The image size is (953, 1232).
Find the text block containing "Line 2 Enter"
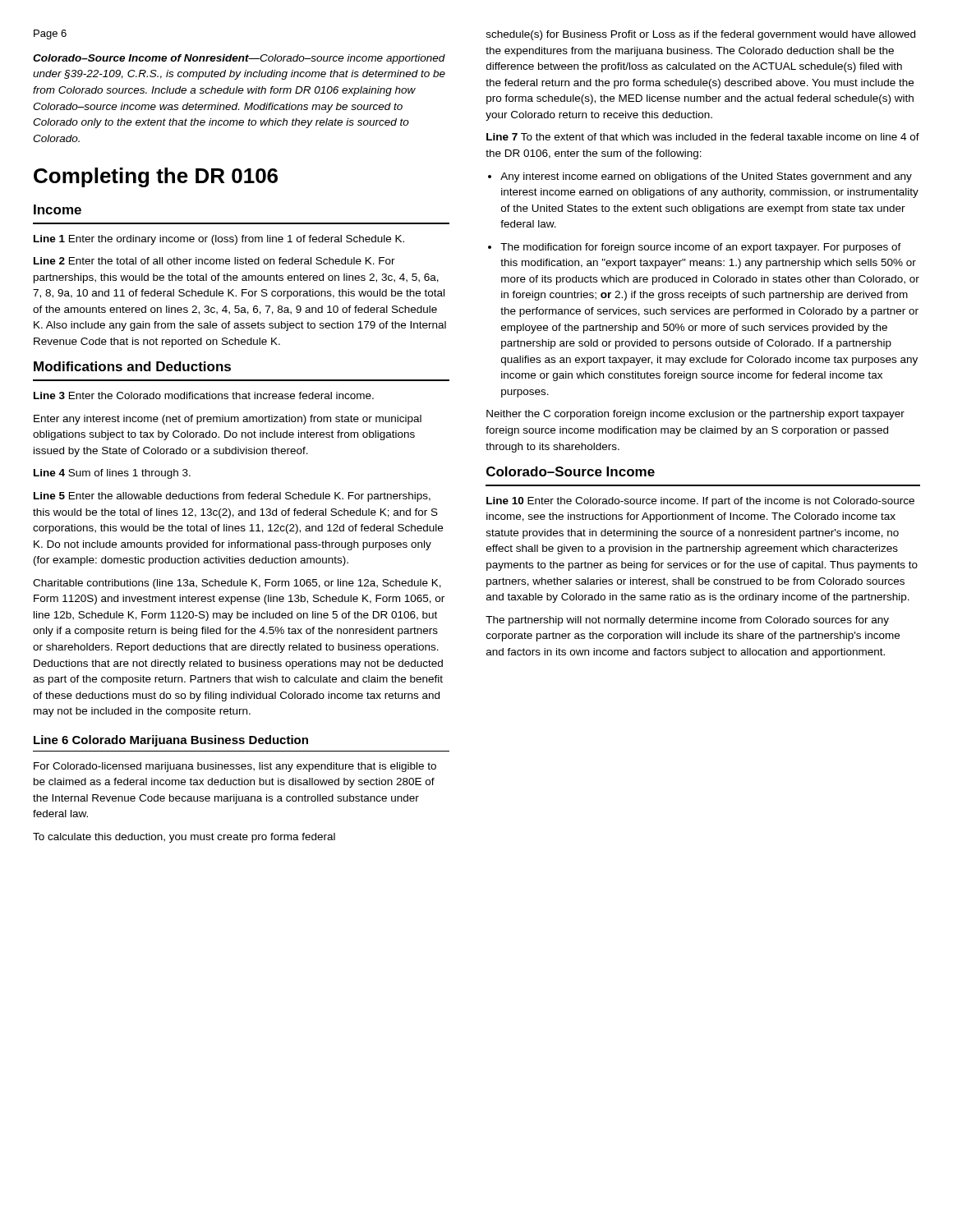point(240,301)
